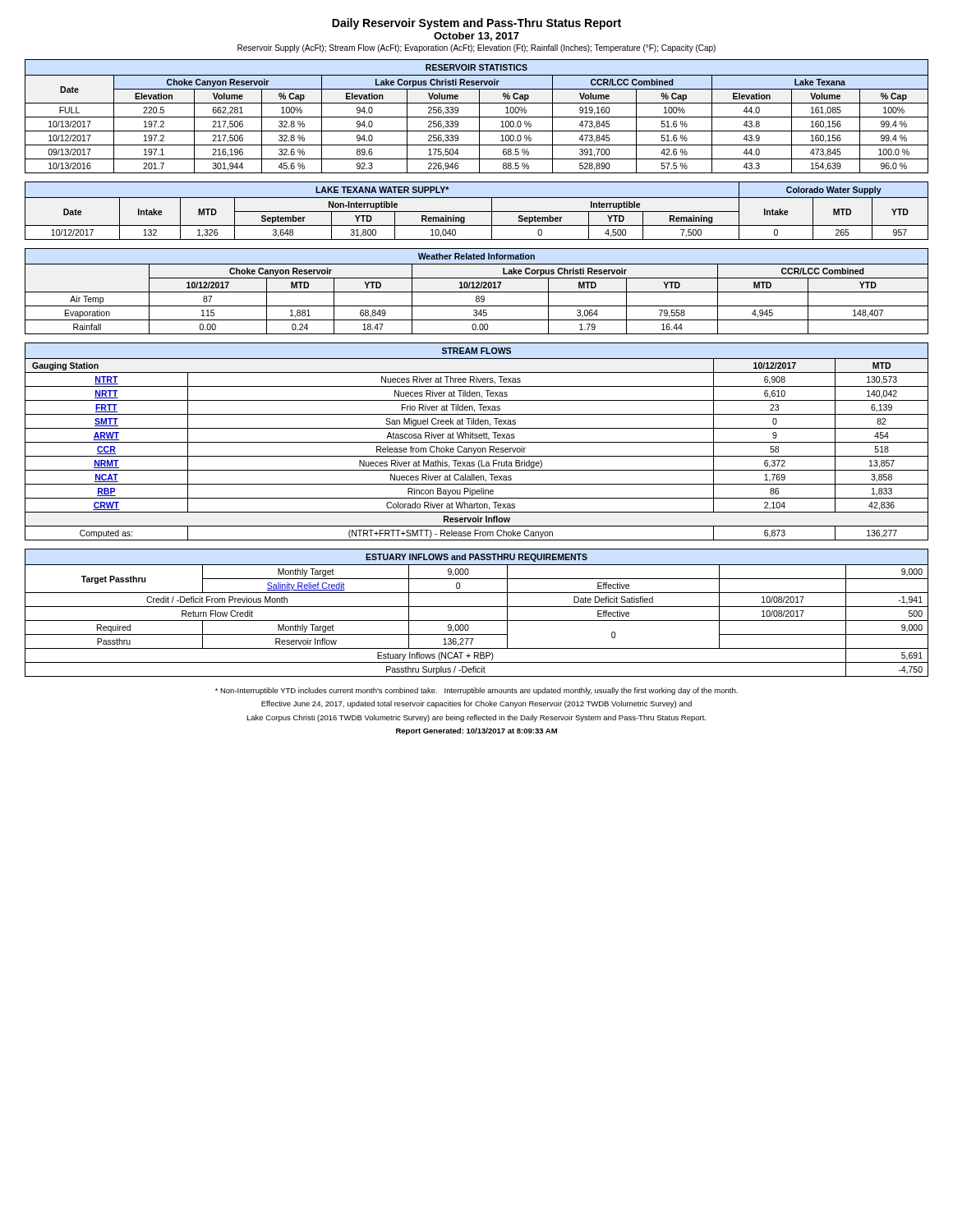953x1232 pixels.
Task: Find the table that mentions "Atascosa River at Whitsett,"
Action: [476, 441]
